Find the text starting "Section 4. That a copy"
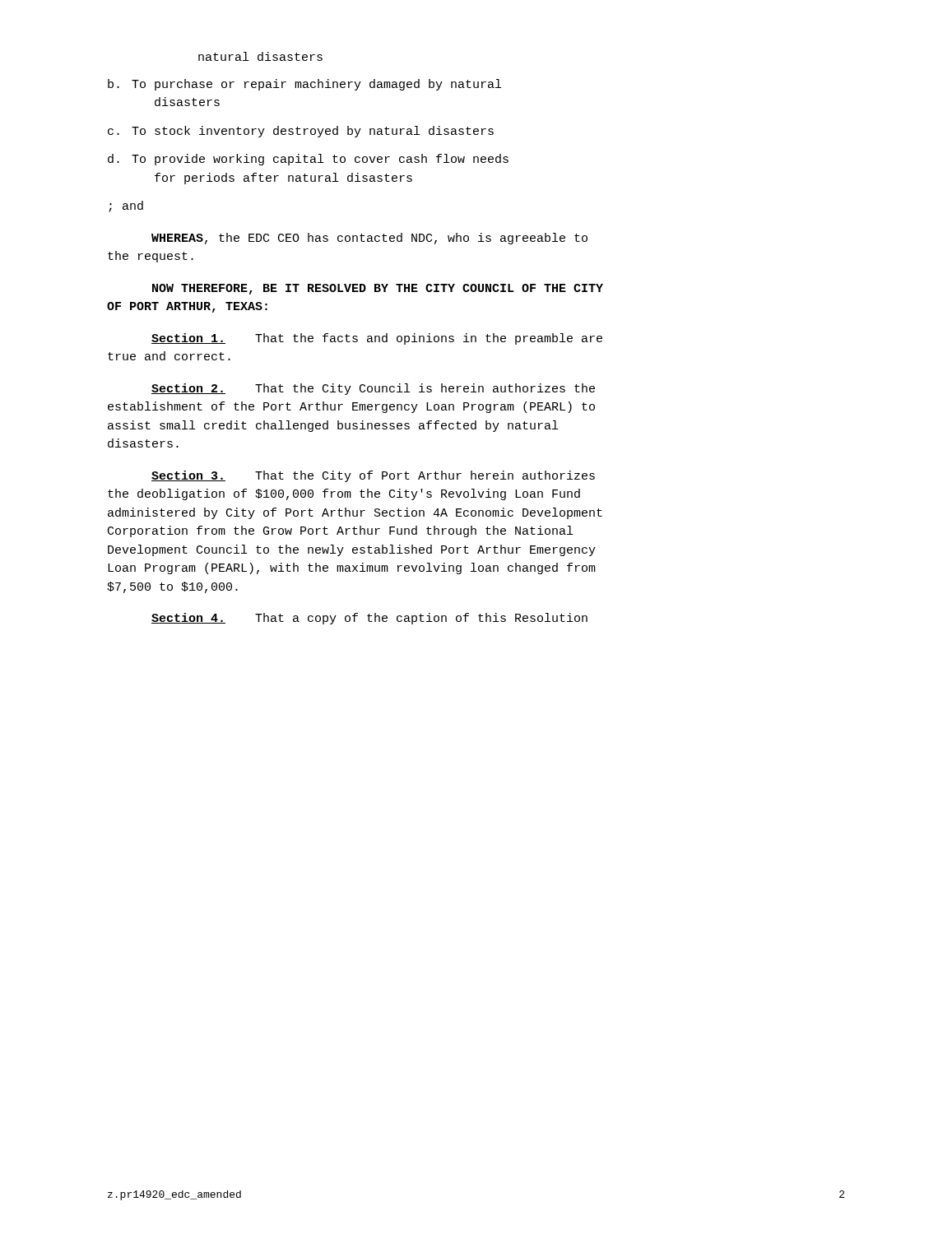Viewport: 952px width, 1234px height. pyautogui.click(x=348, y=619)
